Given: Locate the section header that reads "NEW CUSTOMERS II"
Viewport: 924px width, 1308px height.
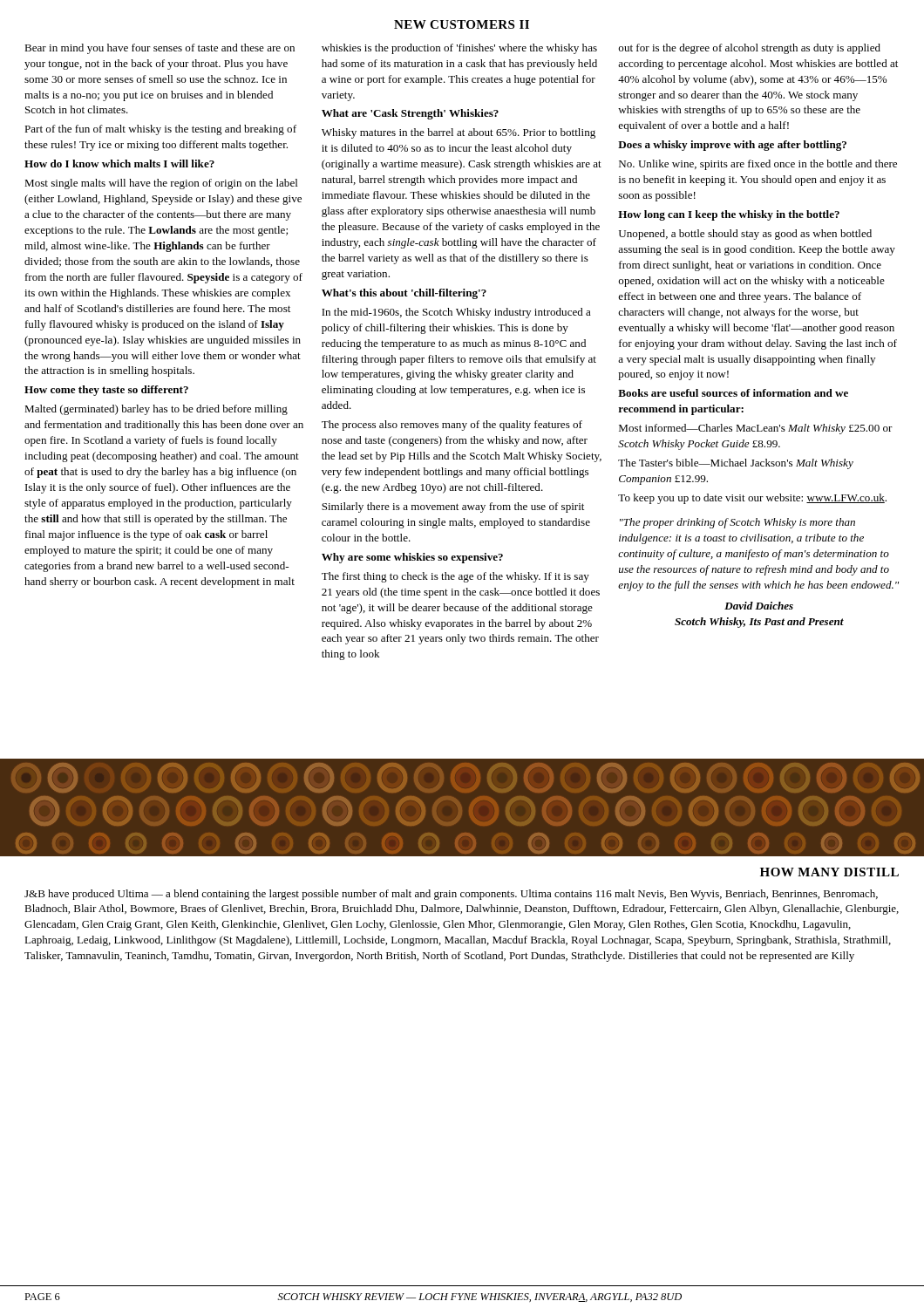Looking at the screenshot, I should point(462,24).
